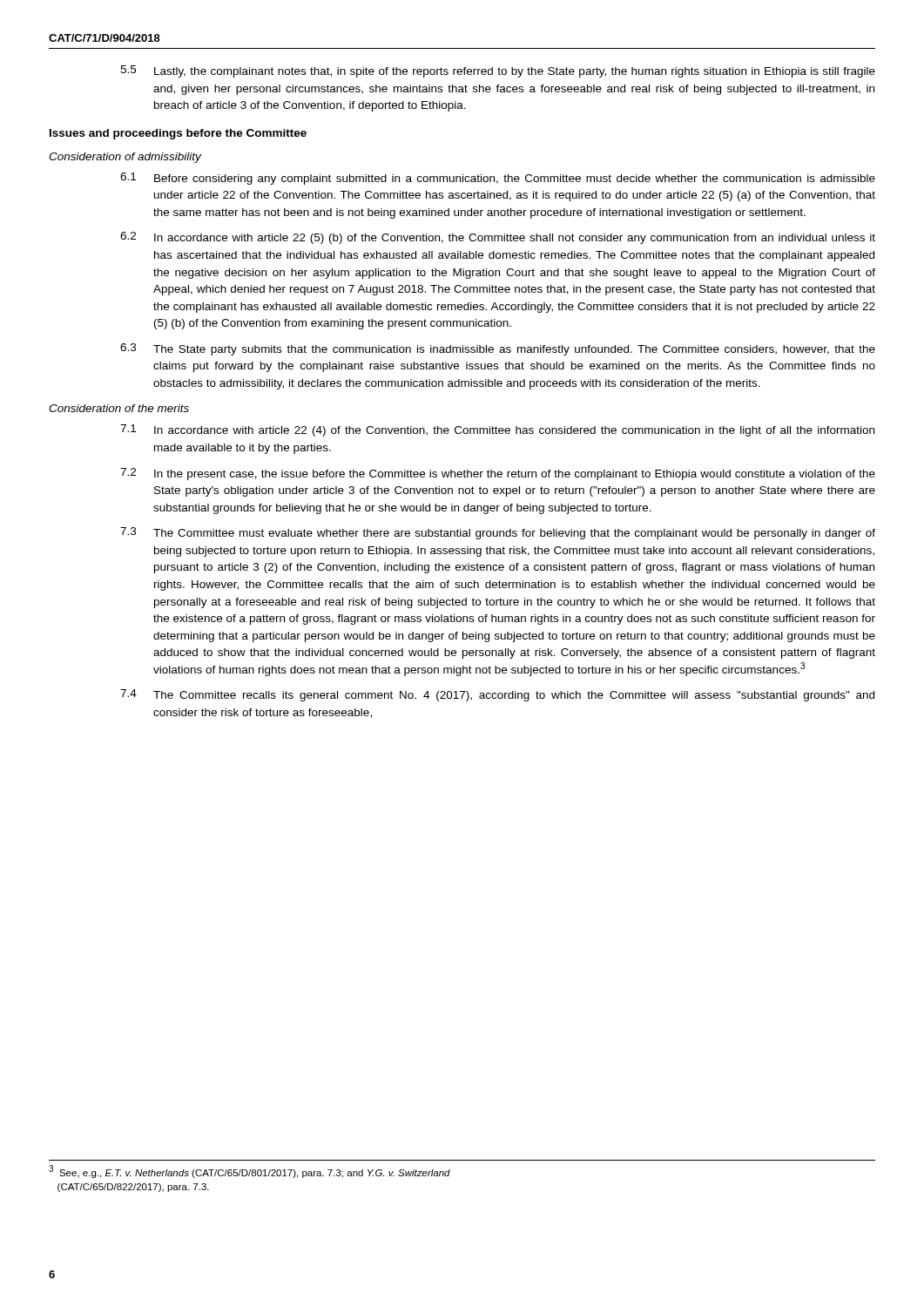Locate the text block containing "1 In accordance with article 22 (4) of"

point(498,439)
